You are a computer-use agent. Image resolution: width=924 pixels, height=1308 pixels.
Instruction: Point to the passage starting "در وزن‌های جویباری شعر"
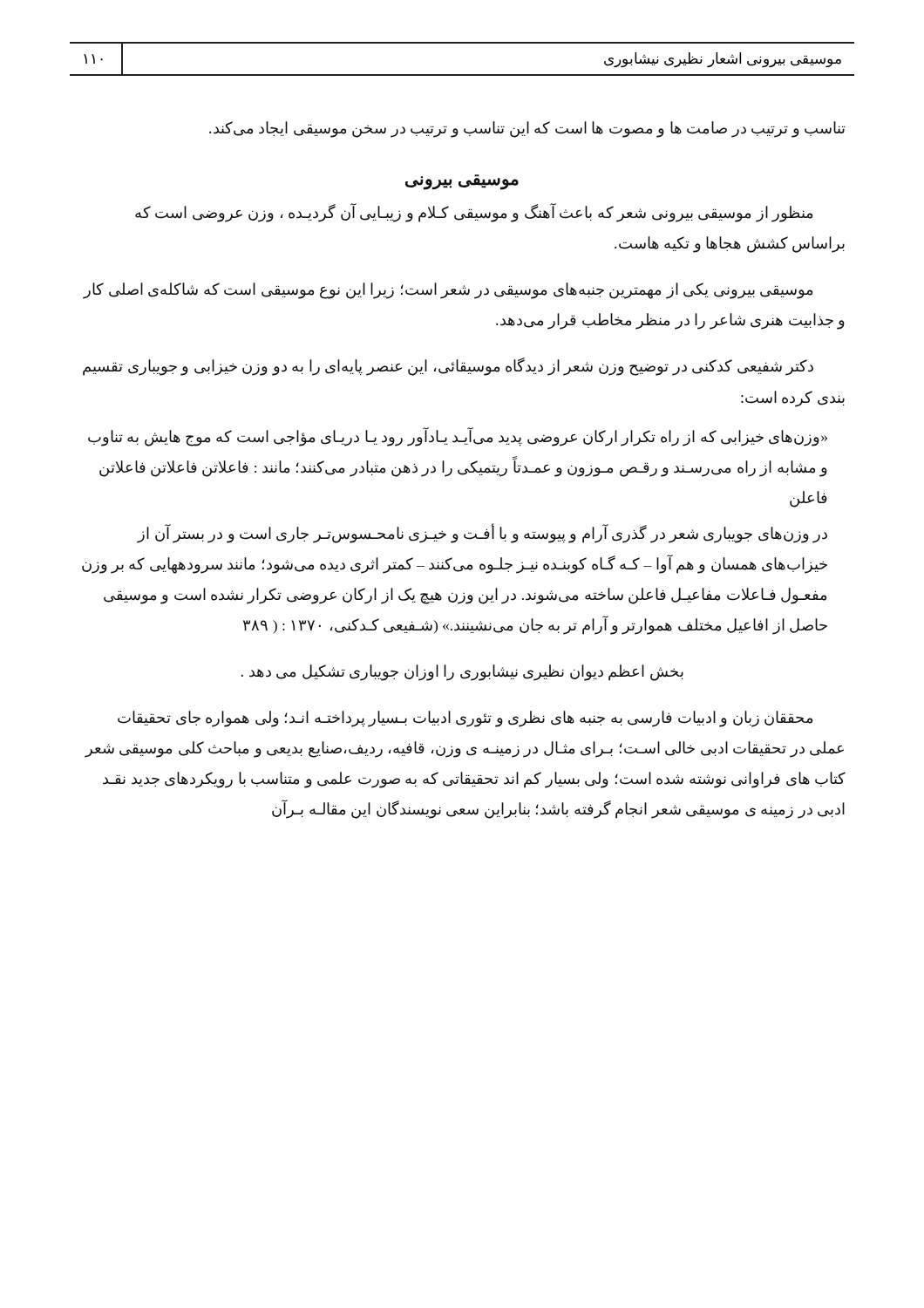coord(454,579)
